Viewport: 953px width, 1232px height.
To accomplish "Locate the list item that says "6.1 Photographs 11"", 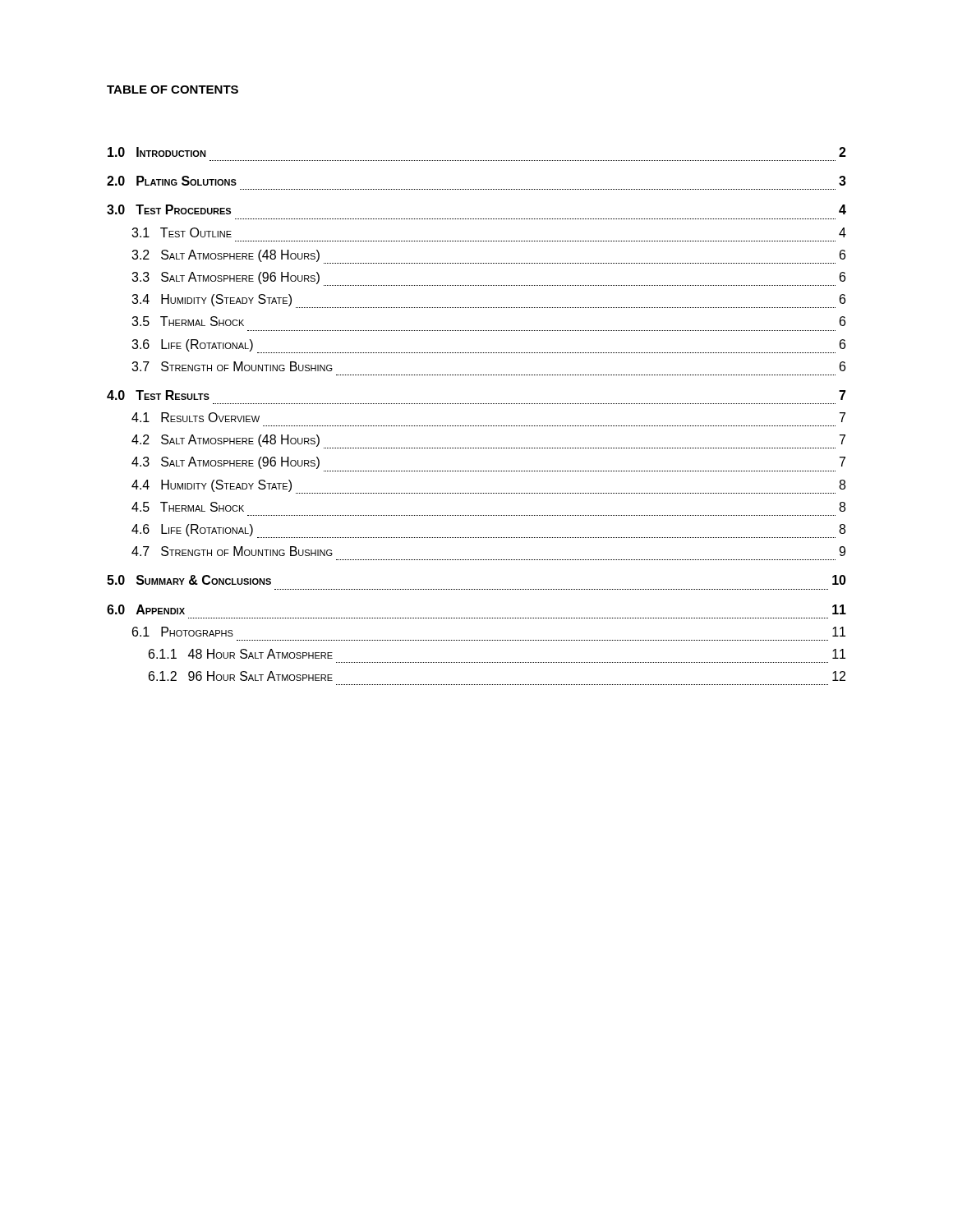I will tap(489, 632).
